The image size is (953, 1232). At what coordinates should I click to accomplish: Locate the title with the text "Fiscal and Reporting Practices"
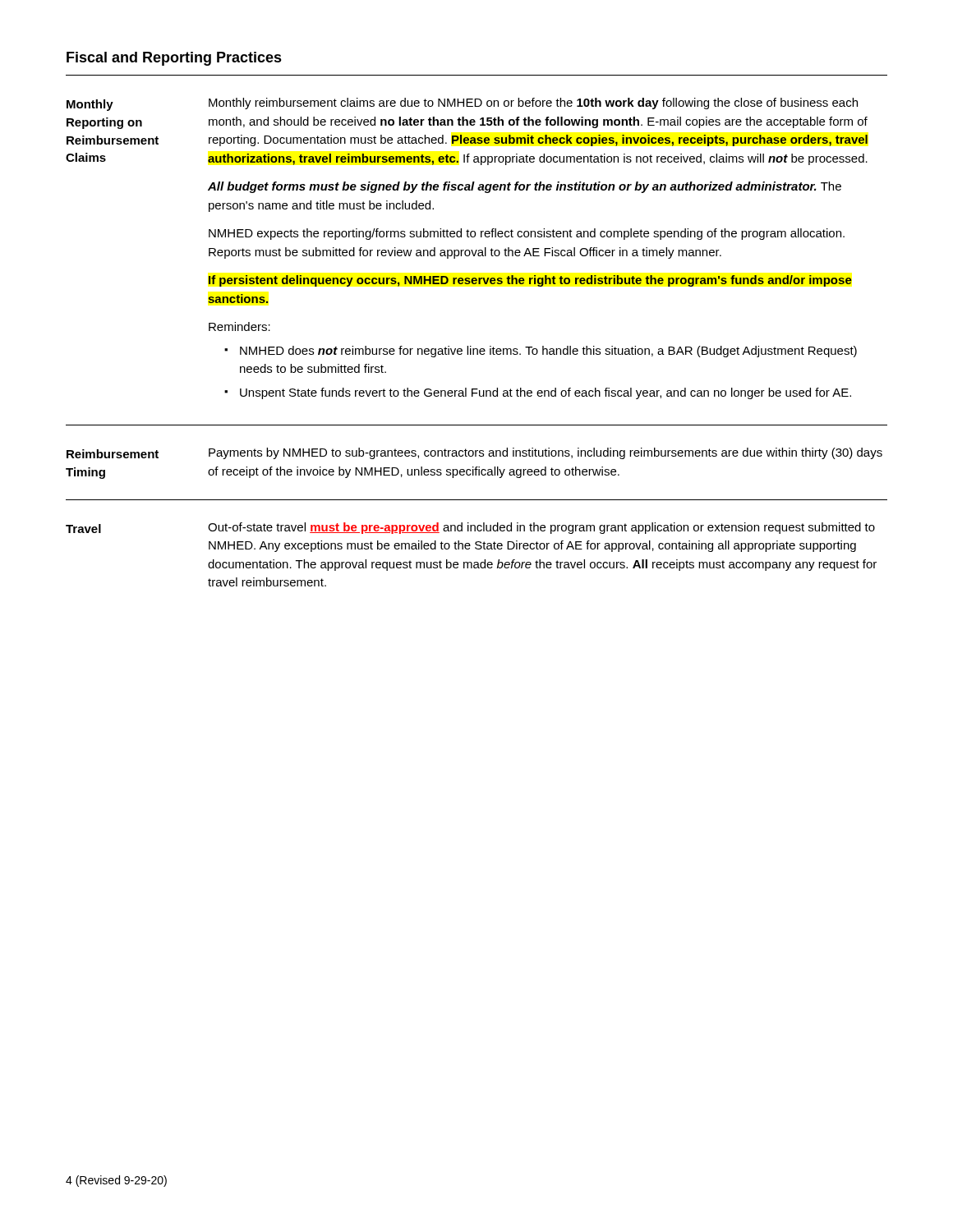tap(174, 57)
